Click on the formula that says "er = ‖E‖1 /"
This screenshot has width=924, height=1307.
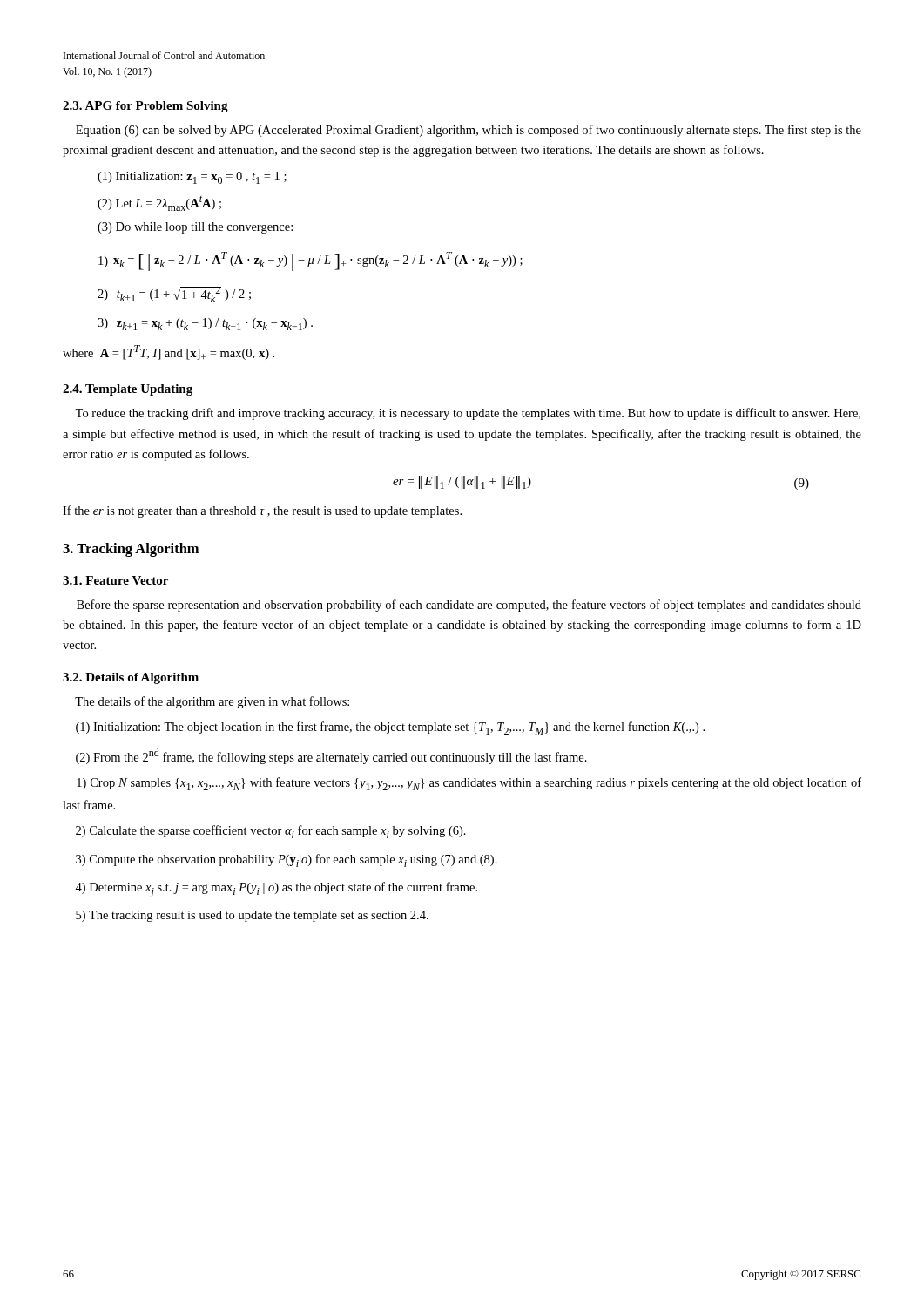pos(462,482)
